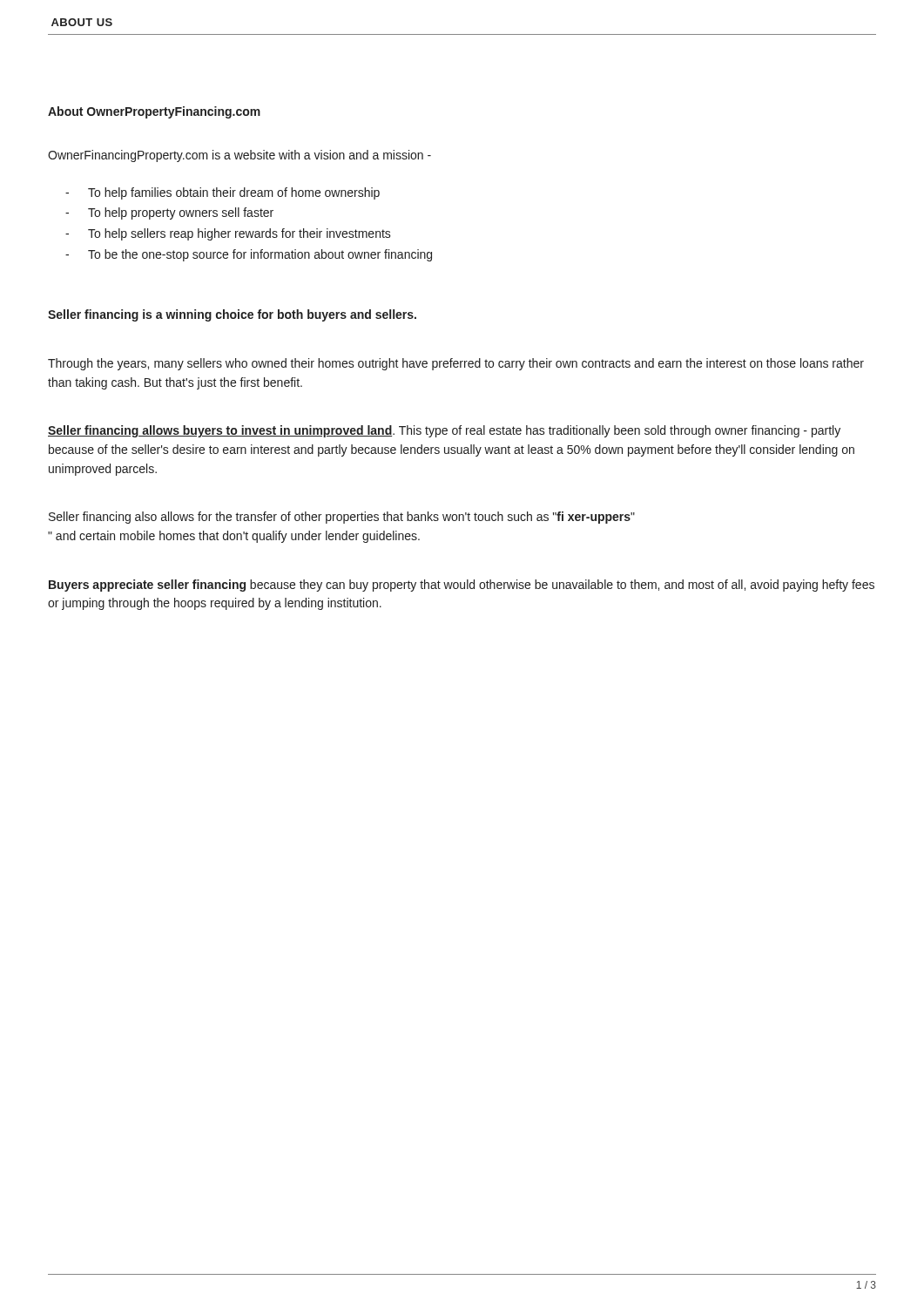Point to the block beginning "- To help sellers reap higher rewards"

[228, 235]
